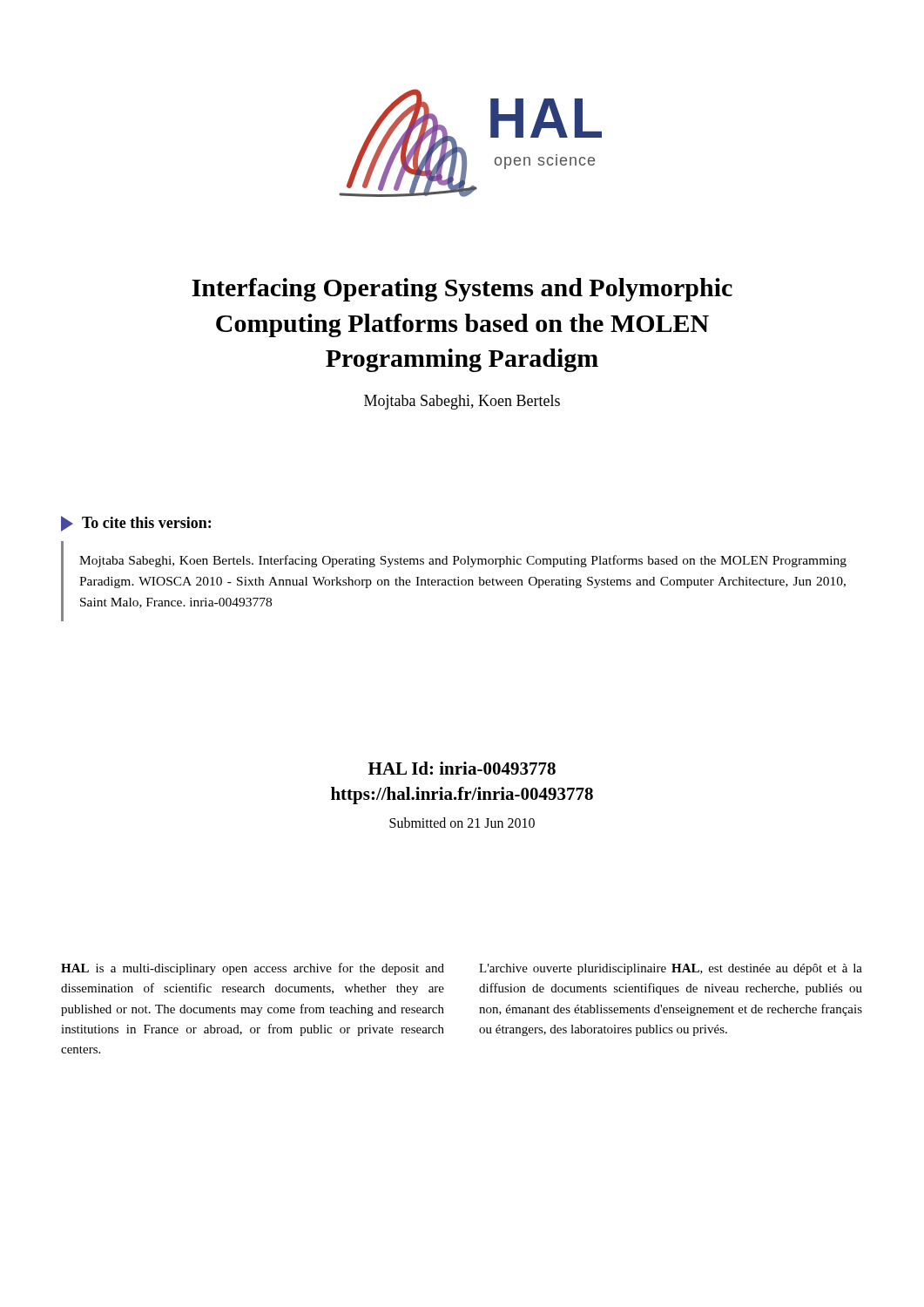Image resolution: width=924 pixels, height=1307 pixels.
Task: Locate the logo
Action: click(462, 129)
